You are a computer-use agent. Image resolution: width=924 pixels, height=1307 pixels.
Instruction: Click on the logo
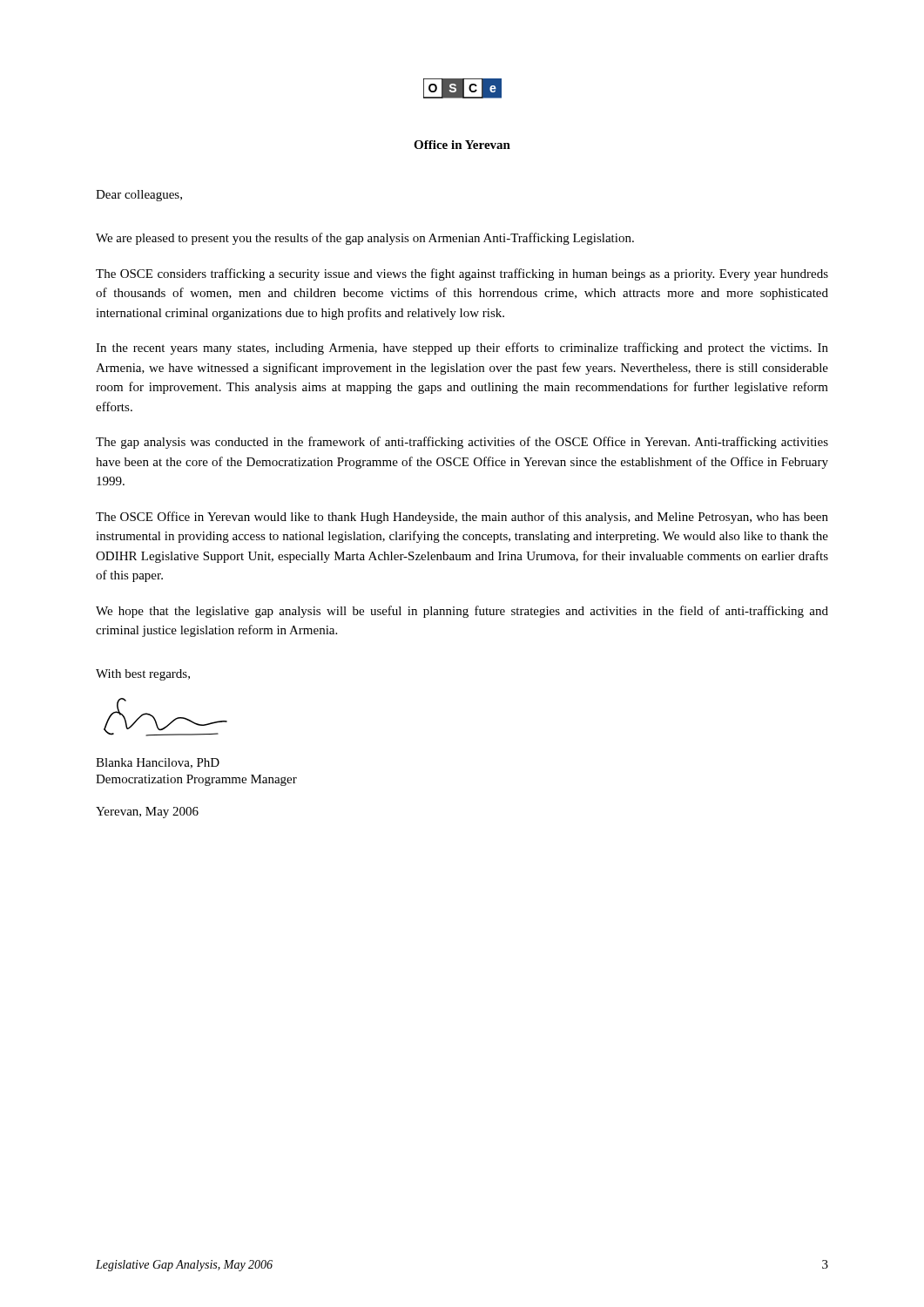(462, 115)
